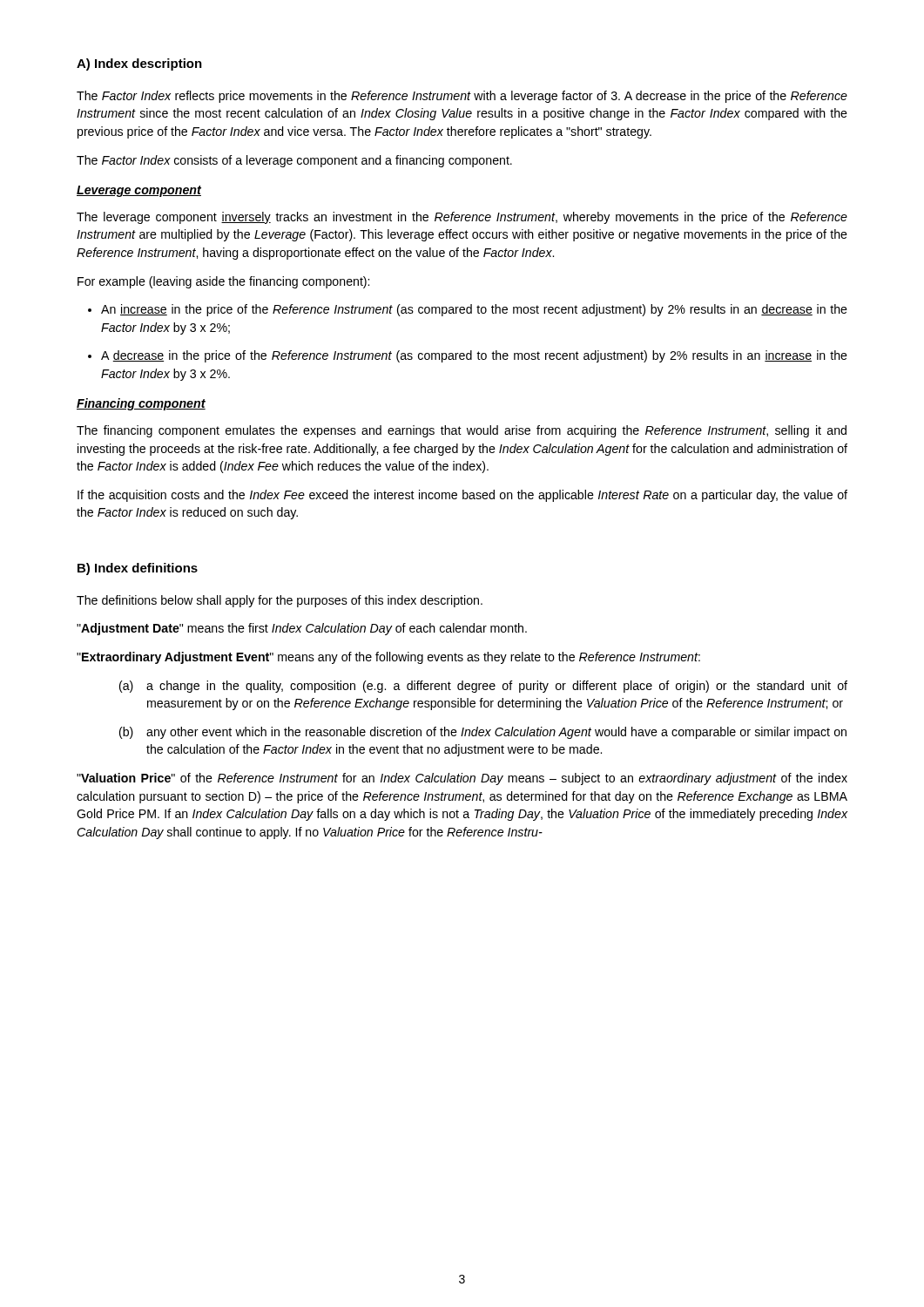Select the list item that reads "An increase in the"
Screen dimensions: 1307x924
(x=462, y=319)
